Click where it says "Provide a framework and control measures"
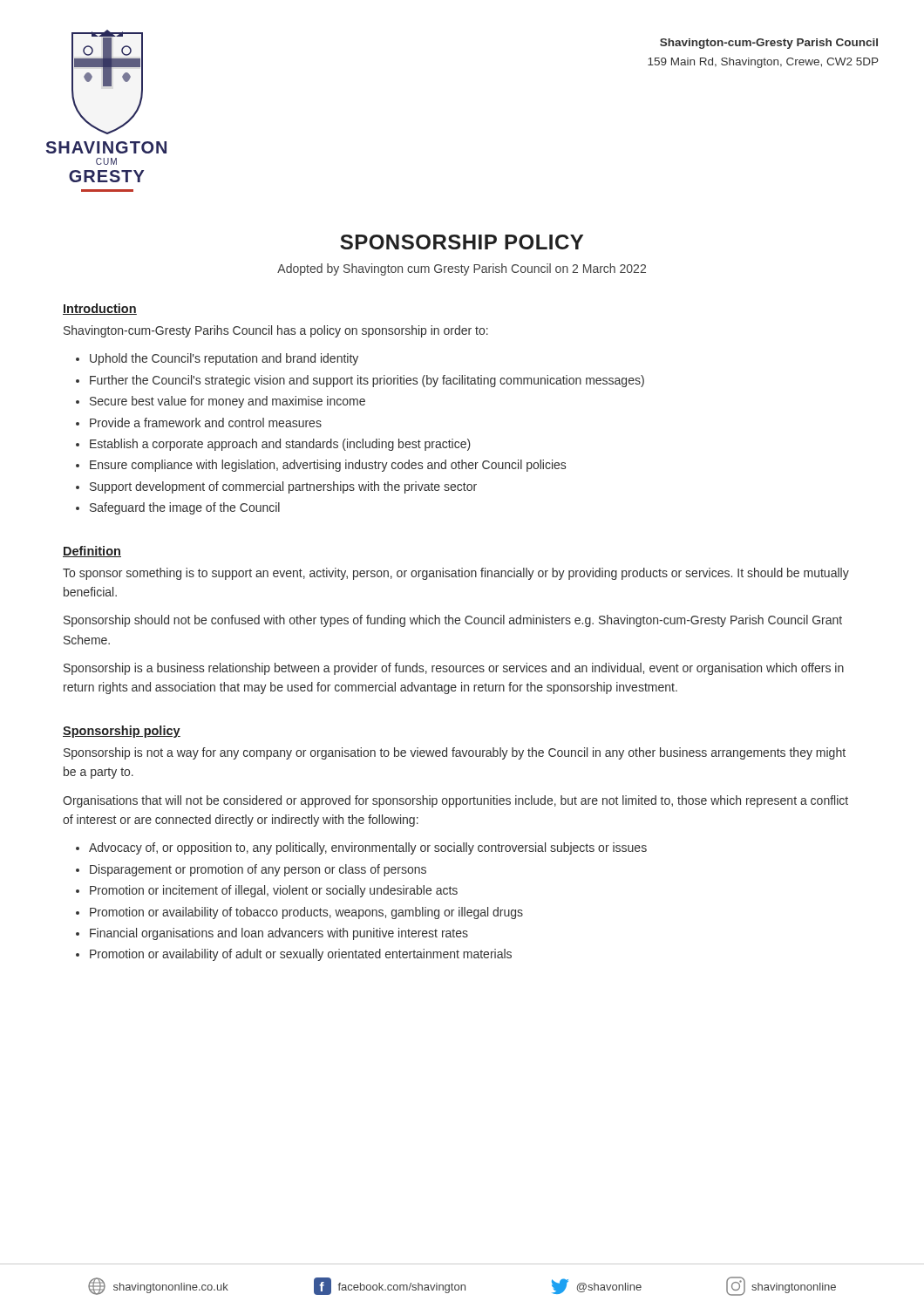The image size is (924, 1308). pyautogui.click(x=205, y=423)
